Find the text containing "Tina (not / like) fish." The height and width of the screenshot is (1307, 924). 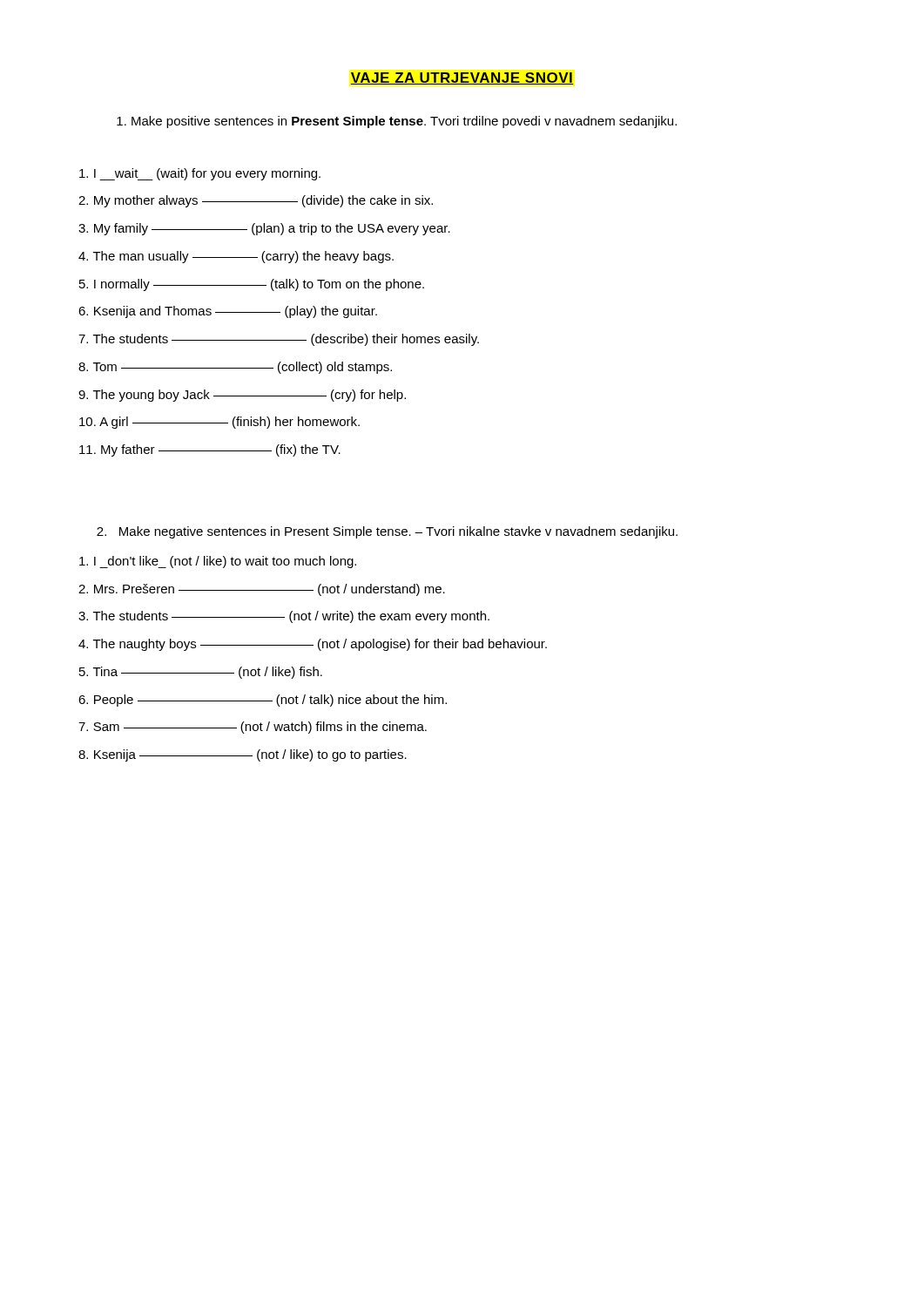[x=201, y=671]
